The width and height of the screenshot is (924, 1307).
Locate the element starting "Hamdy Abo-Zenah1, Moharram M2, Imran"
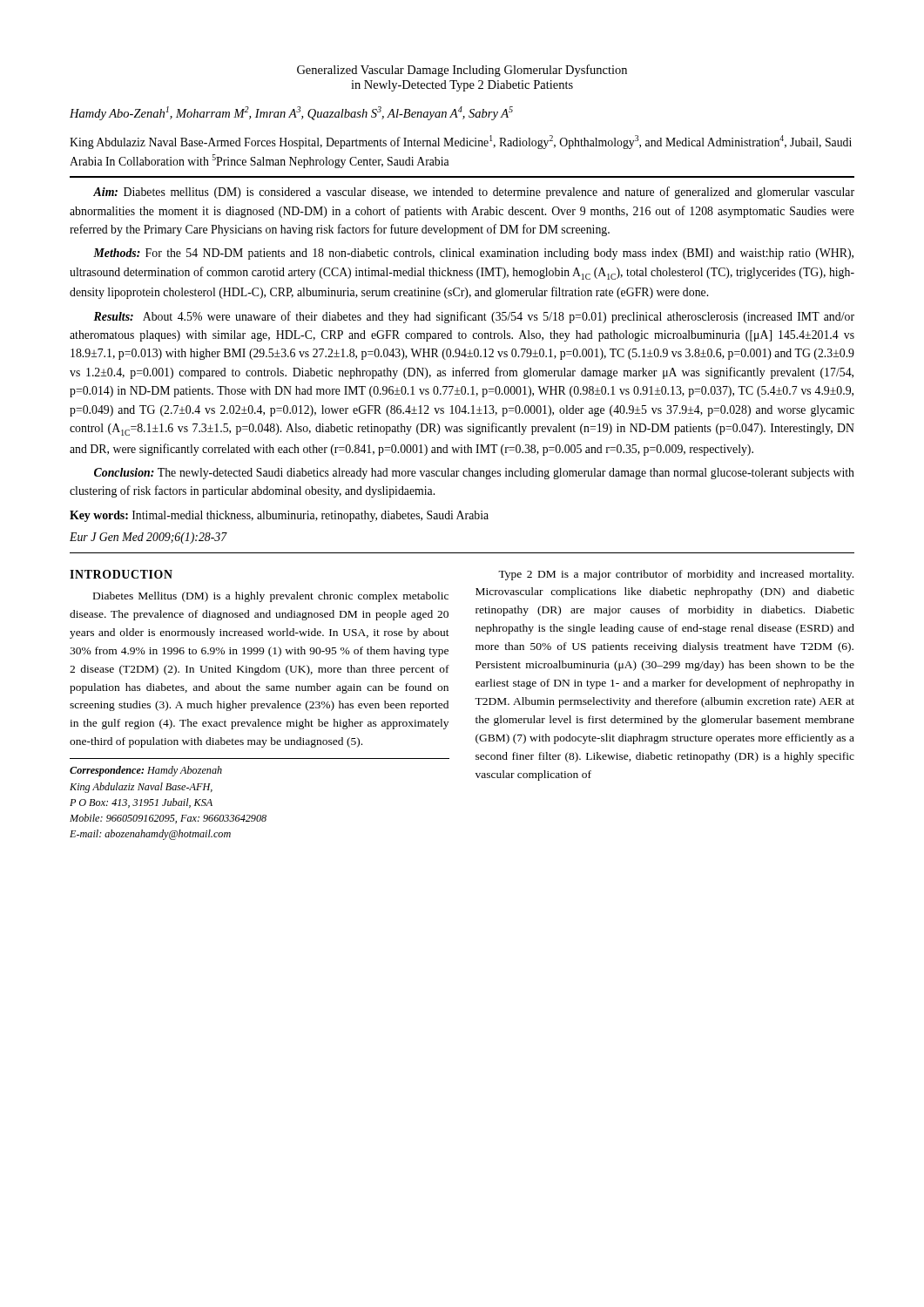291,112
